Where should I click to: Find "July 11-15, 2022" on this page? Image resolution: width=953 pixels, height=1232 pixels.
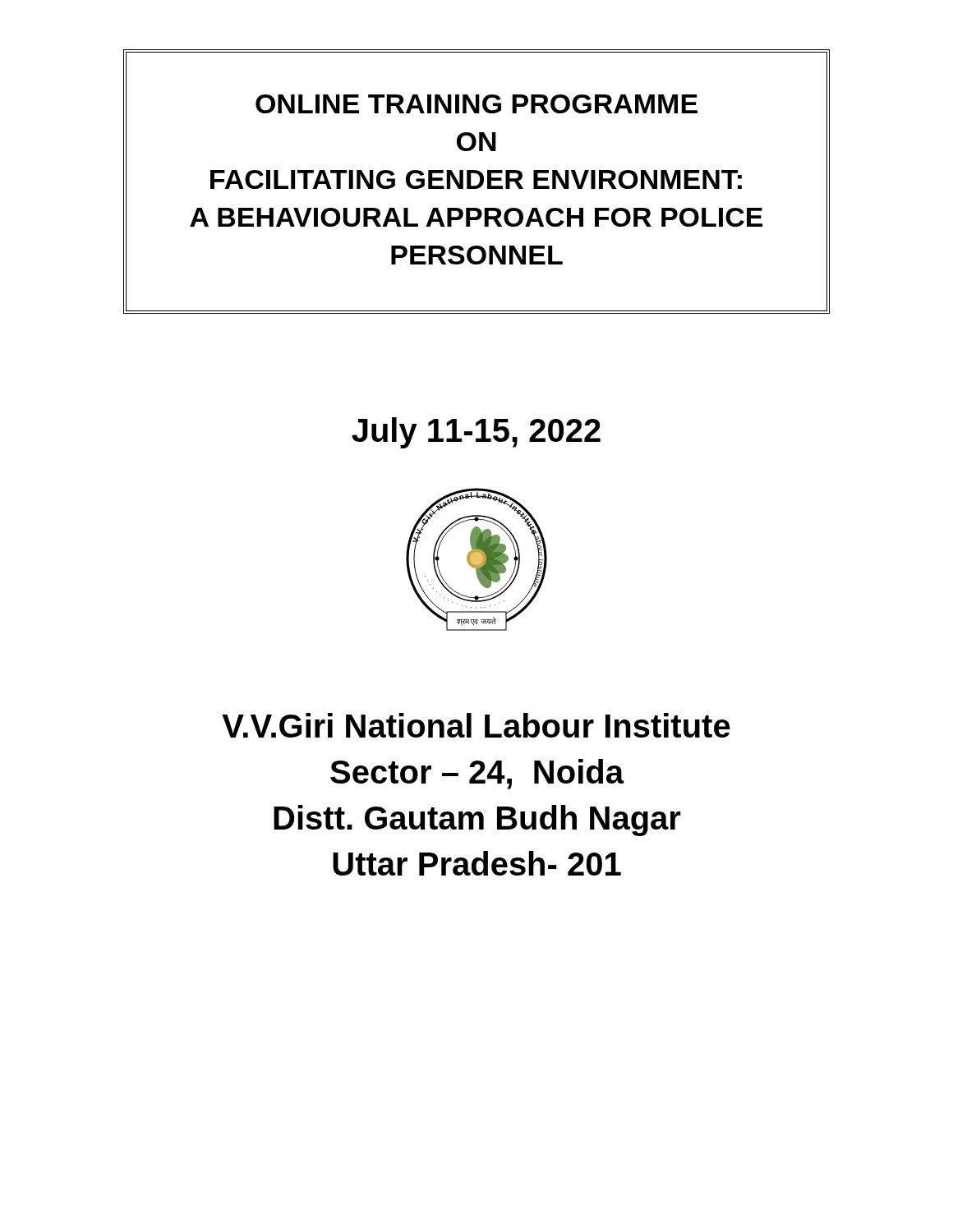click(x=476, y=431)
